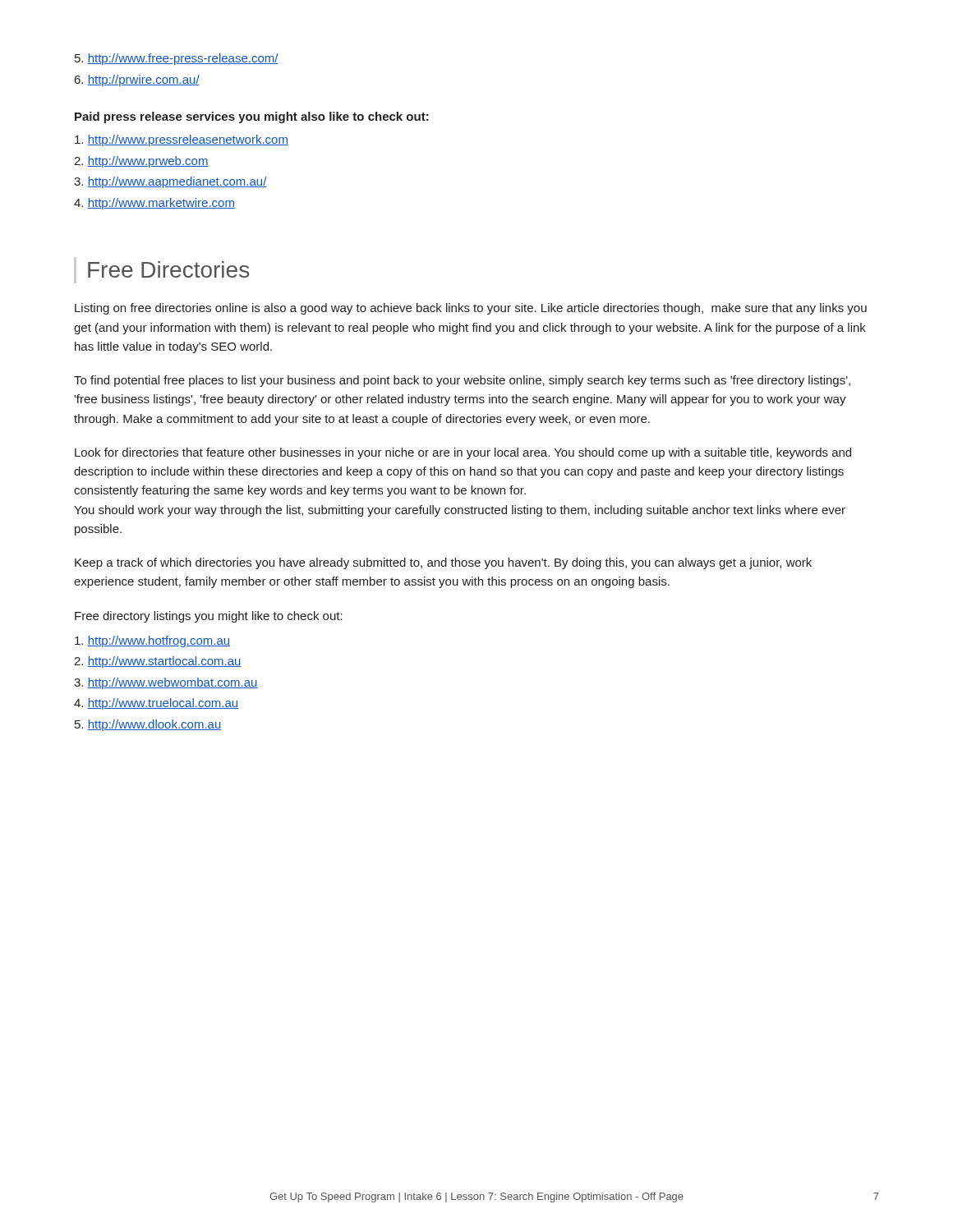Navigate to the text block starting "Paid press release services you might also like"

252,116
